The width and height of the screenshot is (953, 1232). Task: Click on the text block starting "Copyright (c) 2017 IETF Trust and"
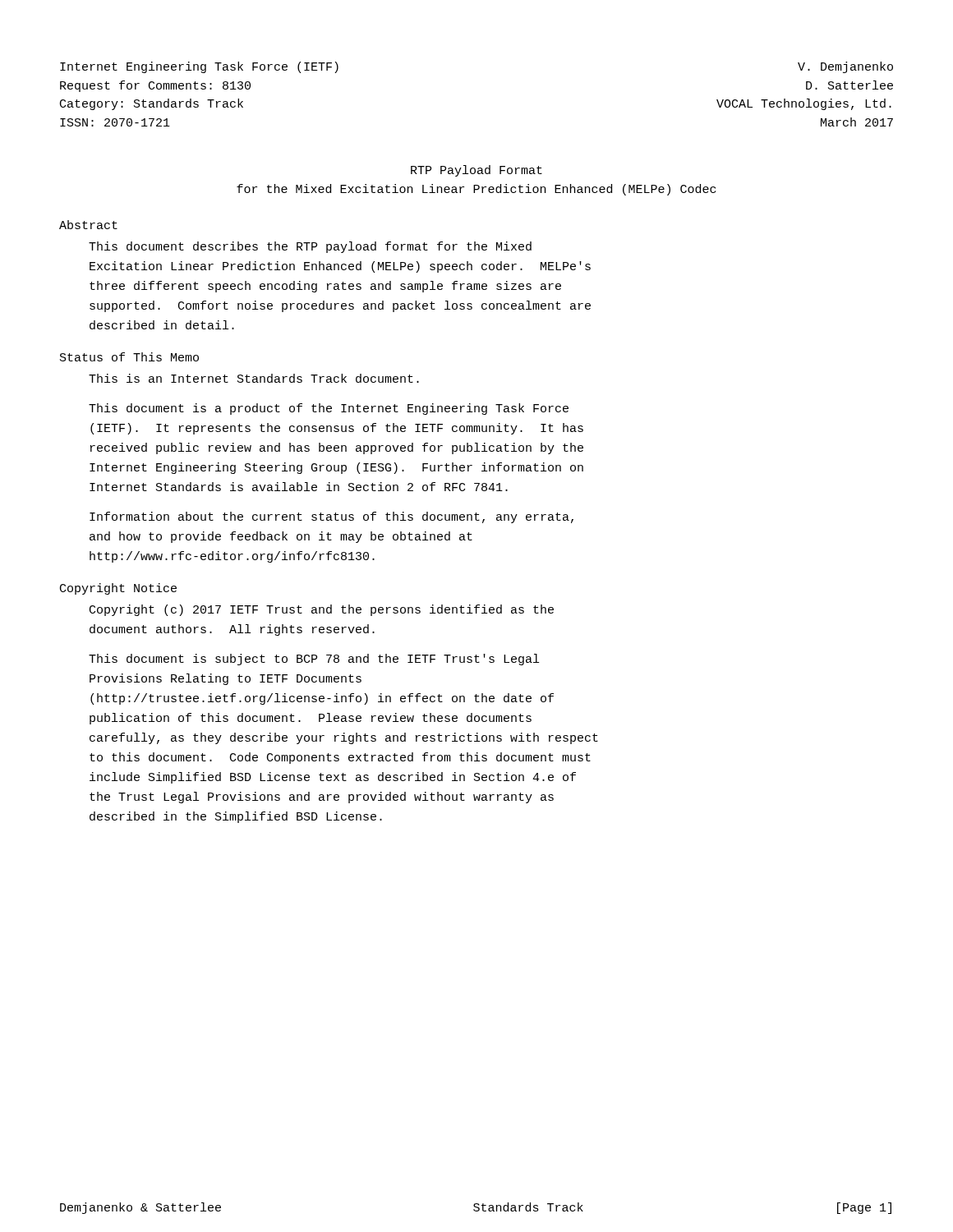coord(322,620)
